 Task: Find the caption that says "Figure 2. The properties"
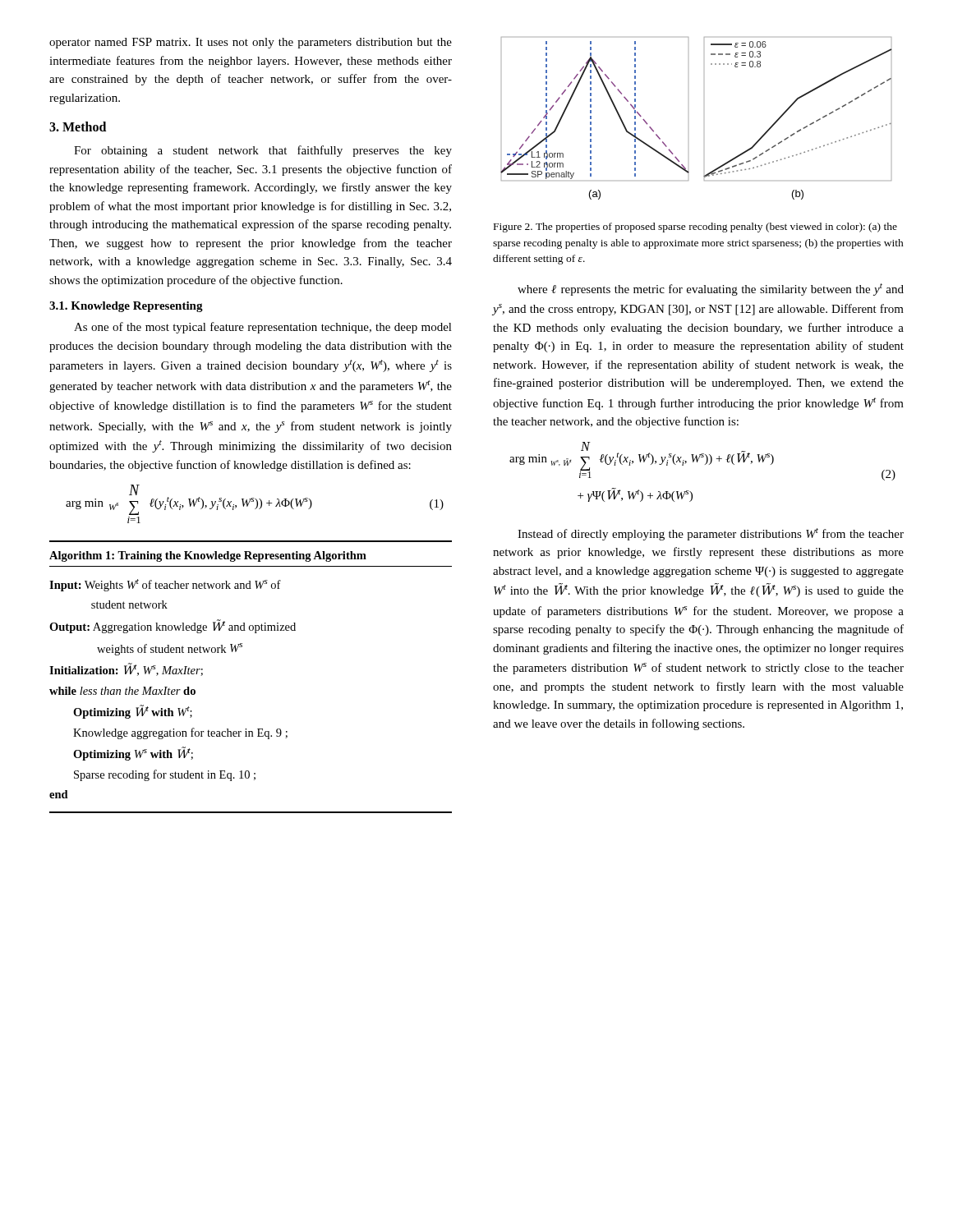click(698, 242)
